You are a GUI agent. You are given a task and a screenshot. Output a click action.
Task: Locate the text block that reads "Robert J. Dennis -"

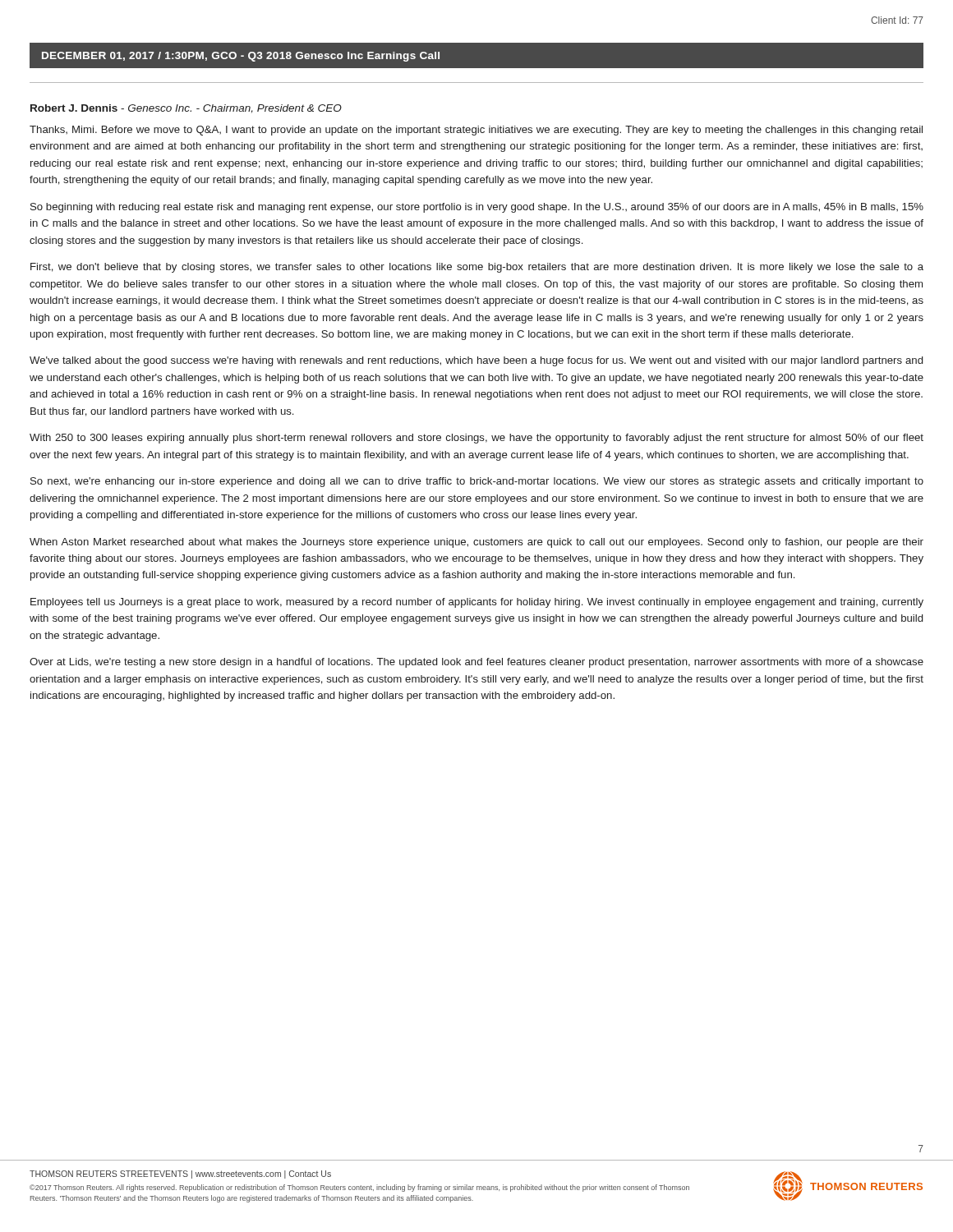[186, 108]
